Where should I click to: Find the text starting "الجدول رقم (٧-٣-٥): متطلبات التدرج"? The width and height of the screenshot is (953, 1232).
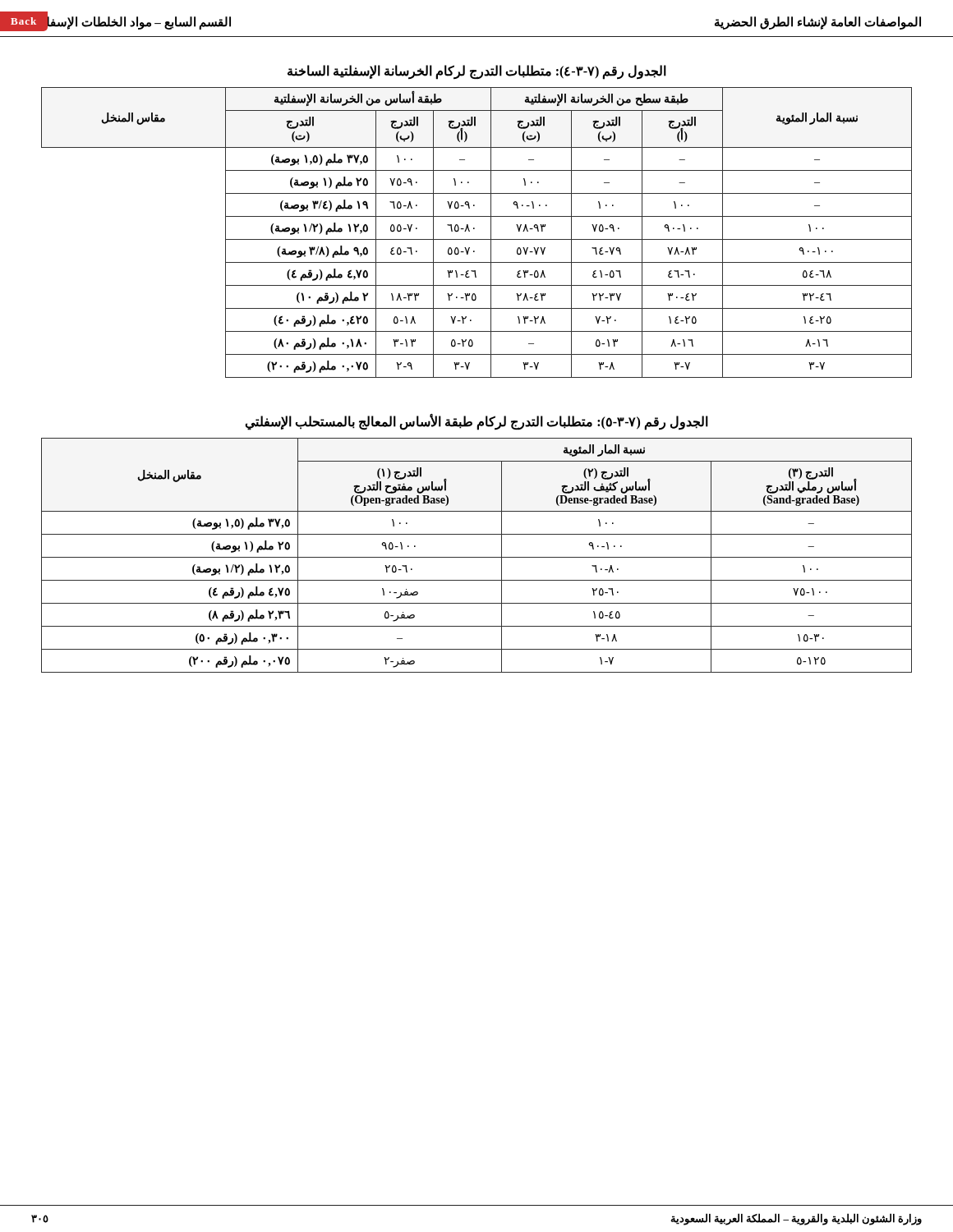coord(476,422)
